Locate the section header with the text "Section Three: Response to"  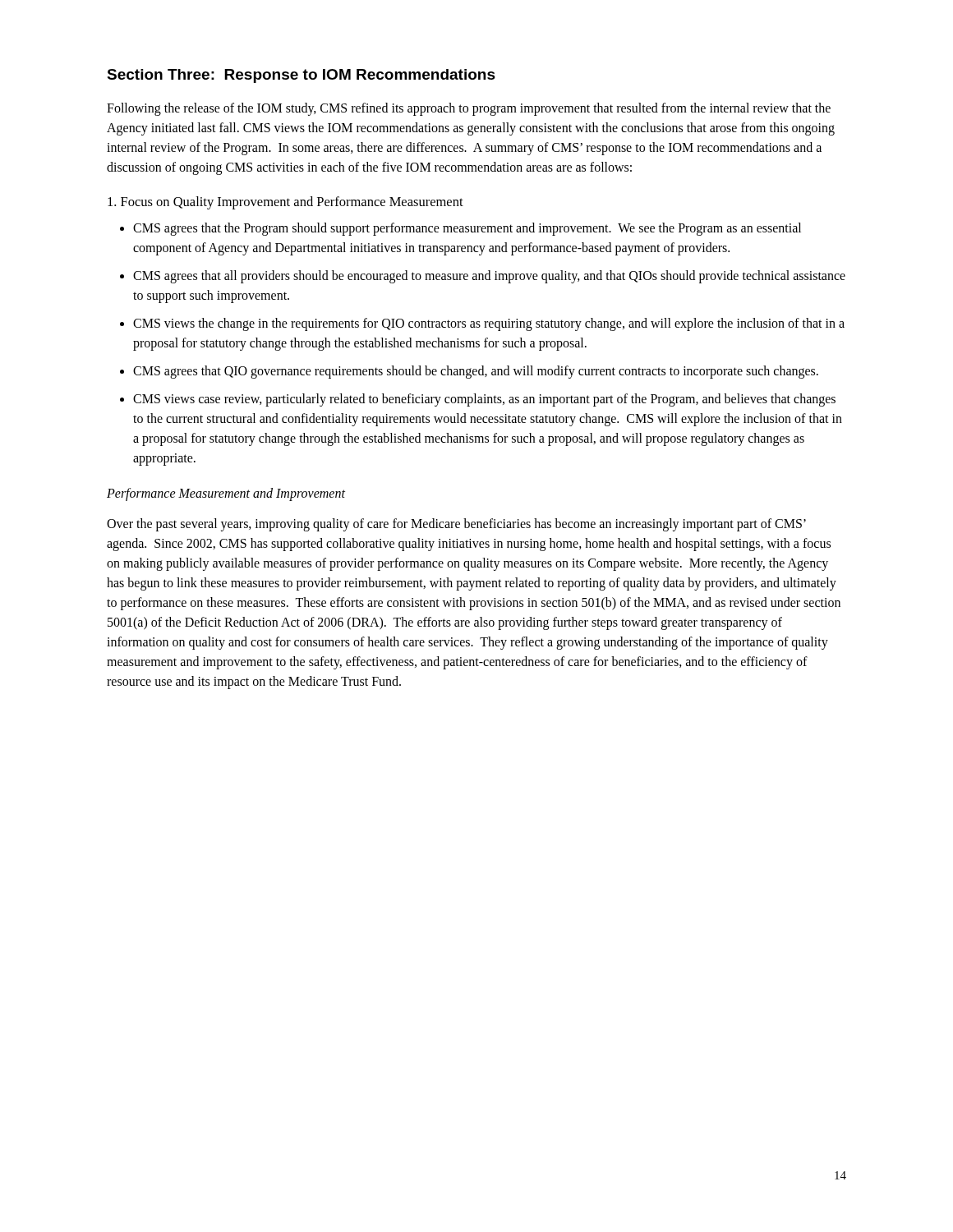click(x=476, y=75)
